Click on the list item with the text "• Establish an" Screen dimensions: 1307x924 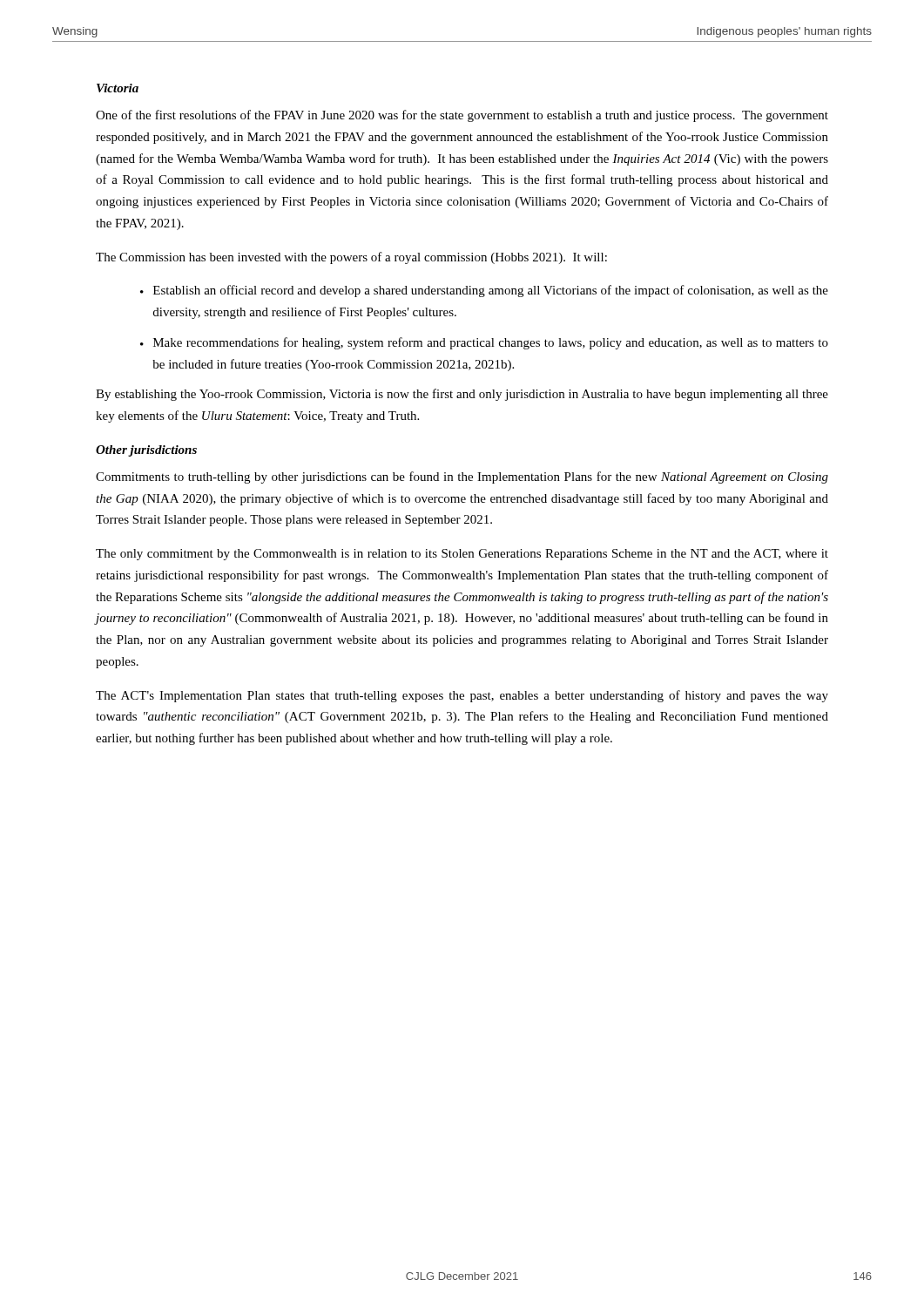point(484,302)
